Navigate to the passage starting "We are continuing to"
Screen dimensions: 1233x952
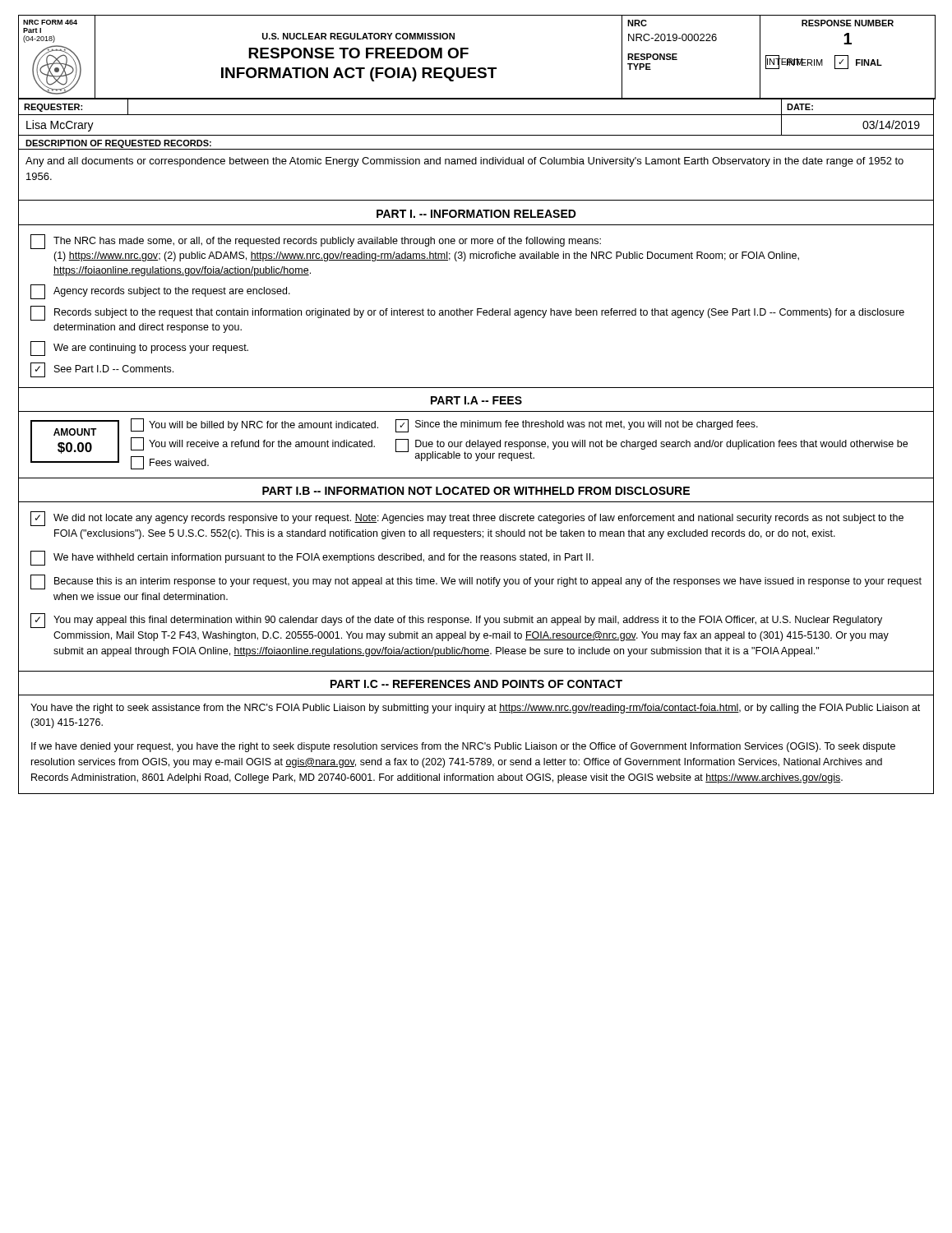140,348
